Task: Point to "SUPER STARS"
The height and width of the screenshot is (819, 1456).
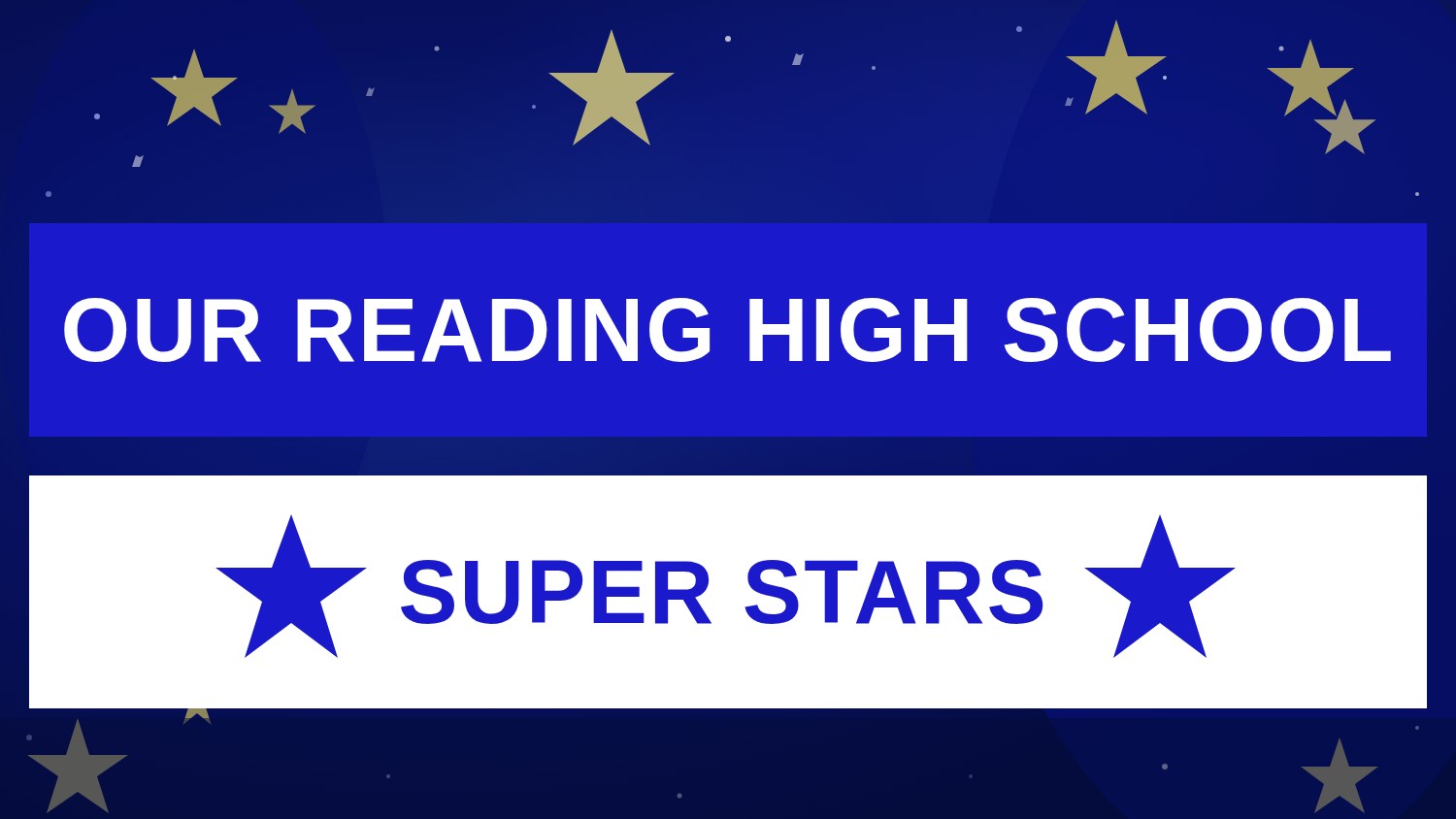Action: (x=728, y=592)
